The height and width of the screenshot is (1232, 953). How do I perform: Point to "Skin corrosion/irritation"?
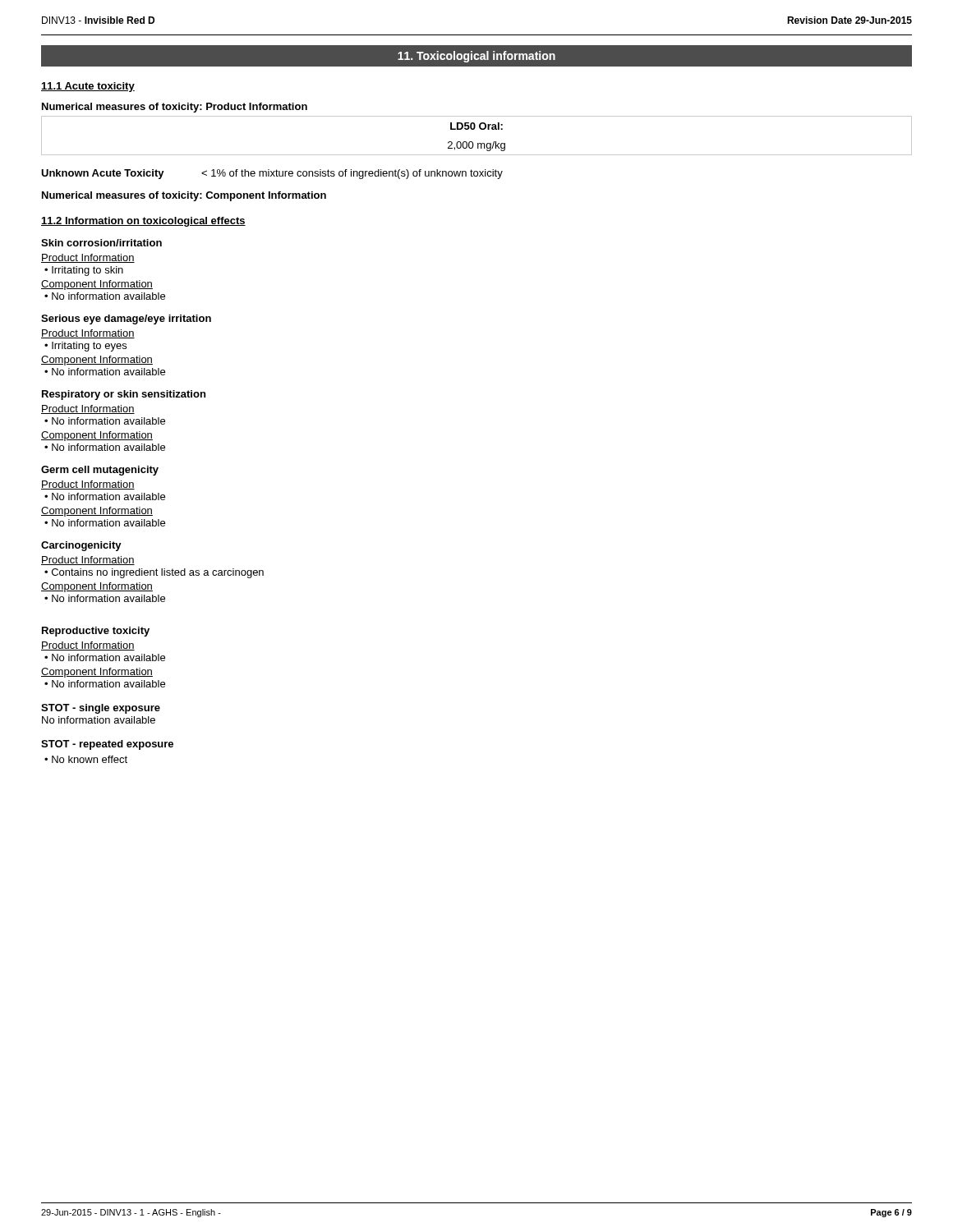click(x=102, y=243)
